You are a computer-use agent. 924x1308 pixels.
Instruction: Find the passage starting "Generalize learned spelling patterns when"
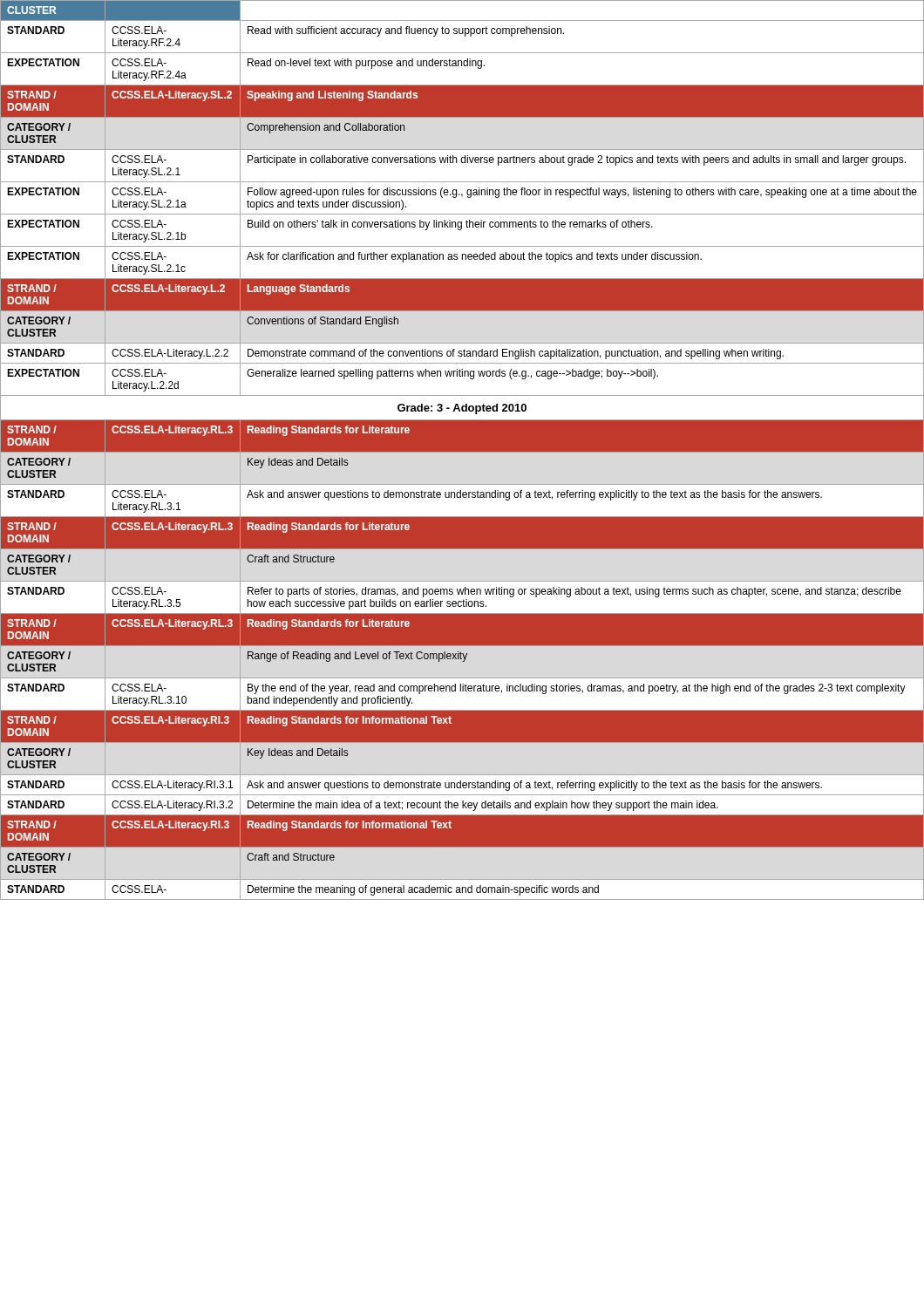coord(453,373)
